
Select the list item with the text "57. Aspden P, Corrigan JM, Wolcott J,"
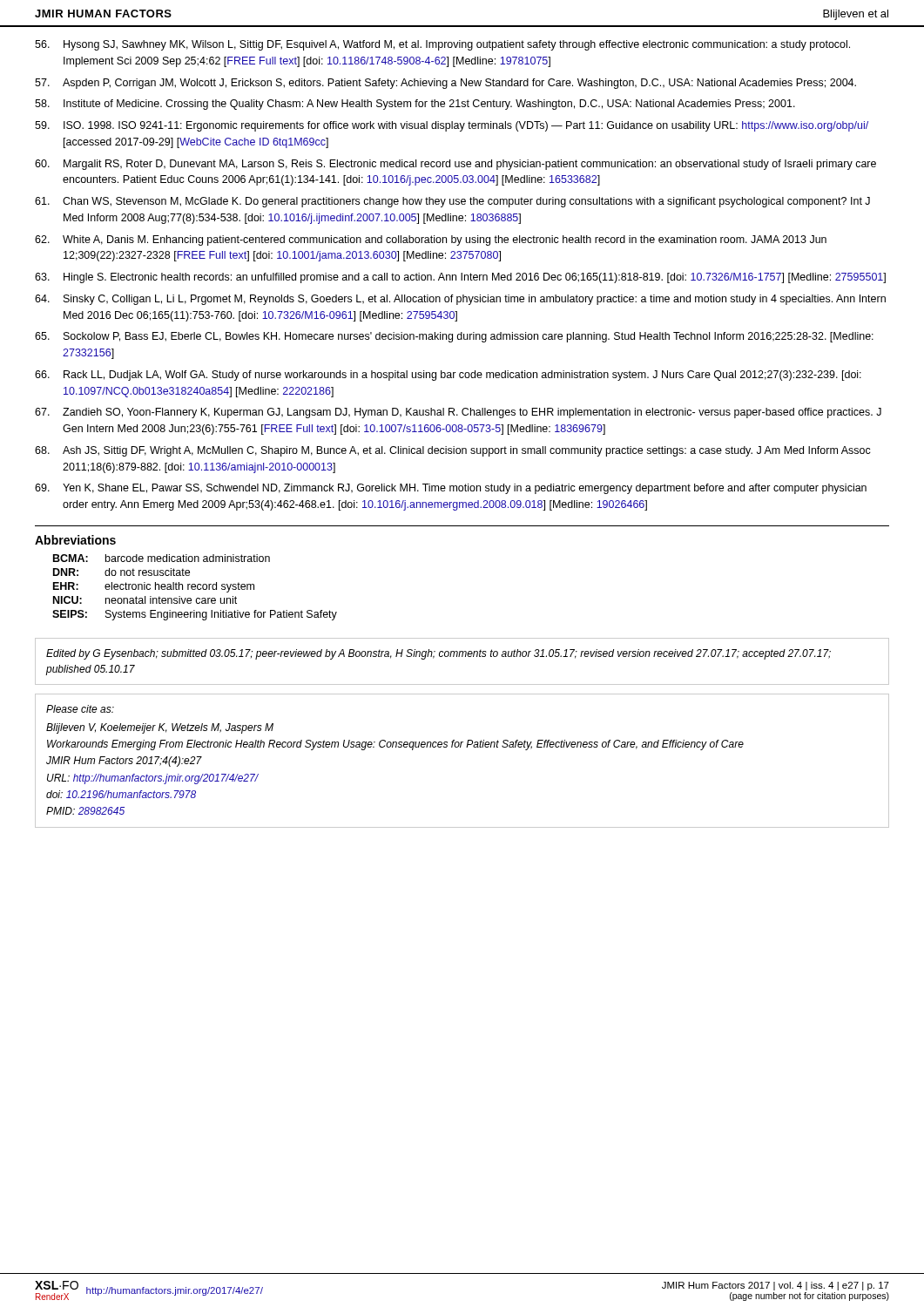[462, 83]
